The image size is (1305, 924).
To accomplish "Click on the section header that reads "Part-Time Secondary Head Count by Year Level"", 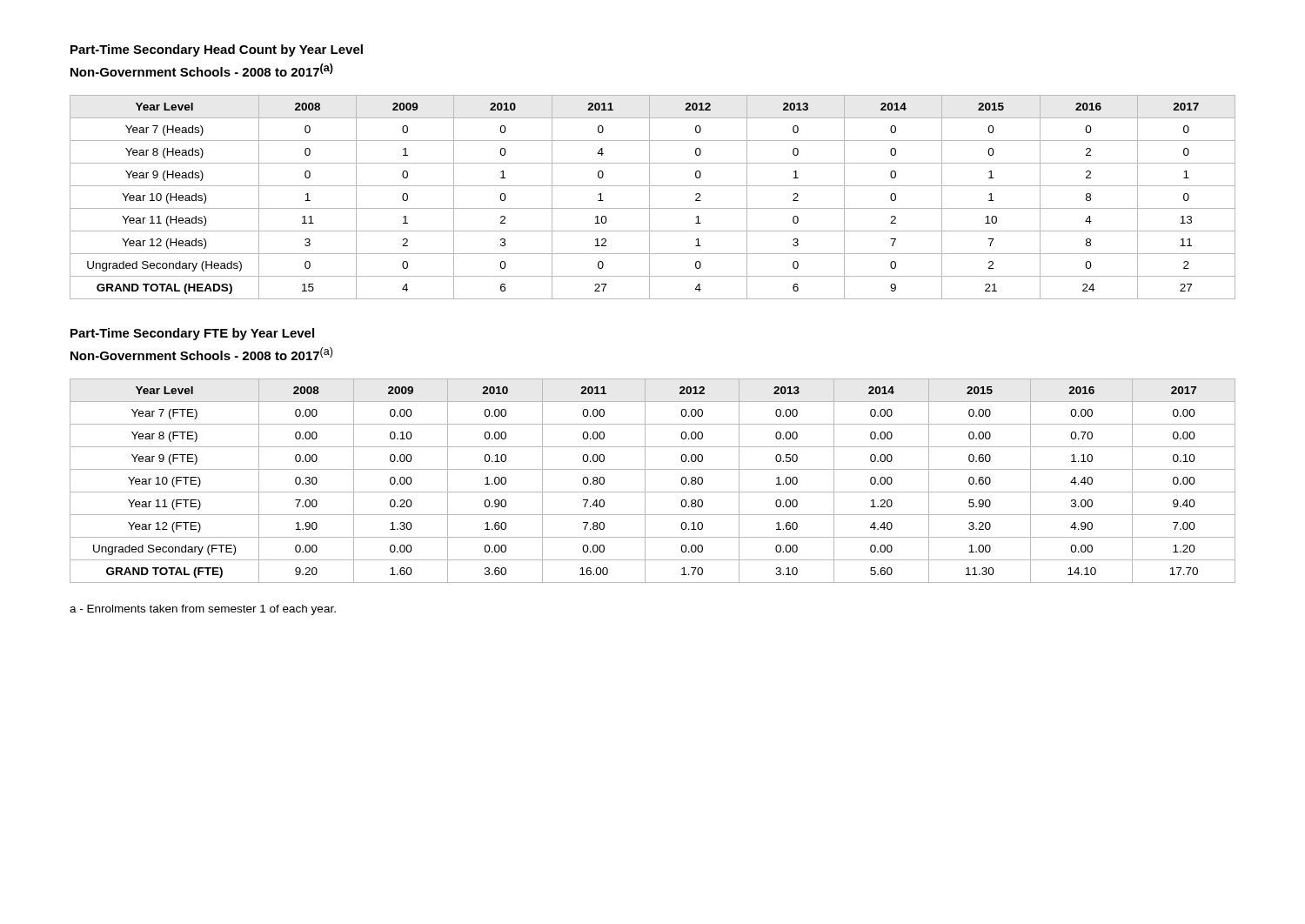I will click(x=217, y=49).
